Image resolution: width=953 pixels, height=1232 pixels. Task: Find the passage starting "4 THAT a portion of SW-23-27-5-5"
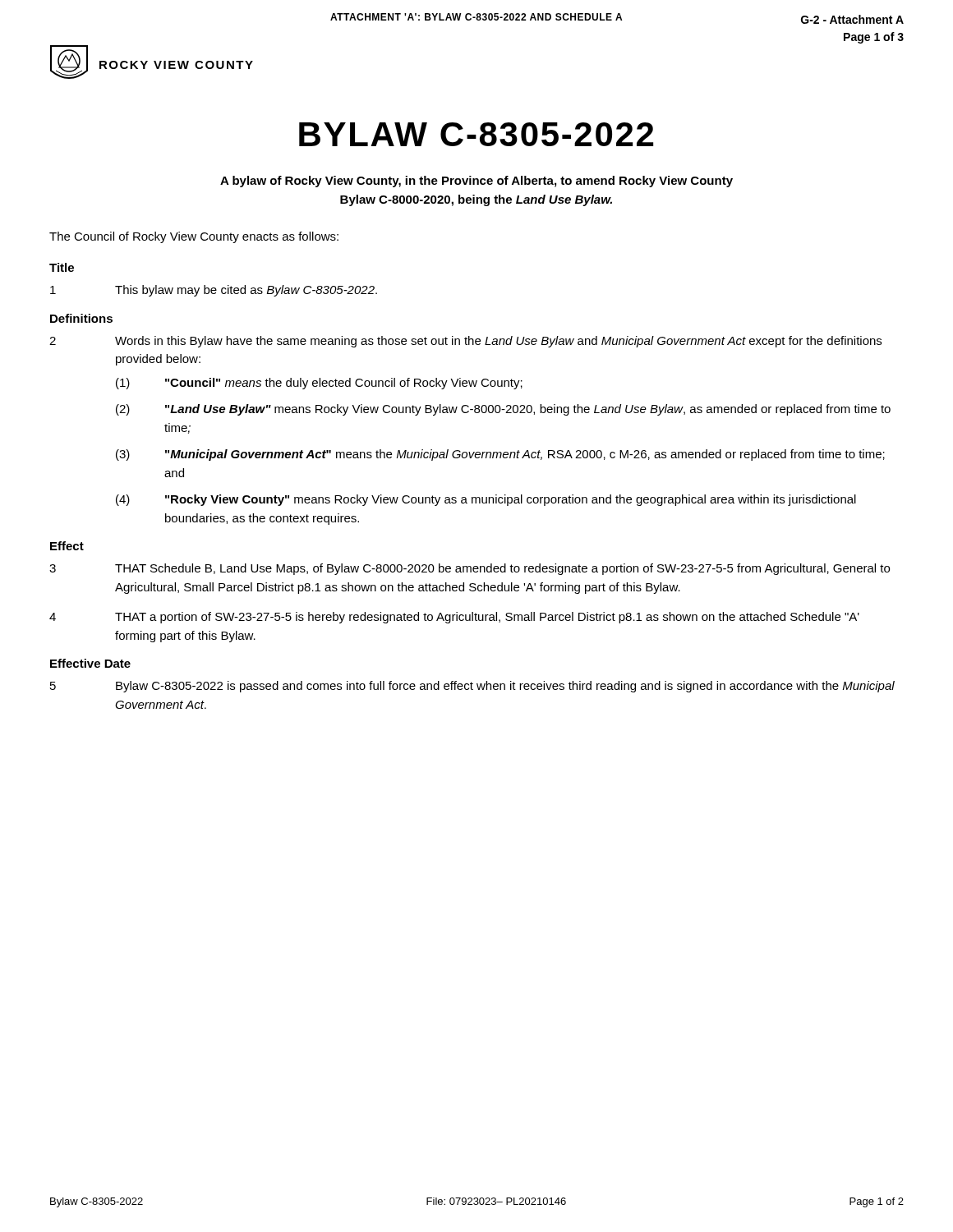[476, 626]
